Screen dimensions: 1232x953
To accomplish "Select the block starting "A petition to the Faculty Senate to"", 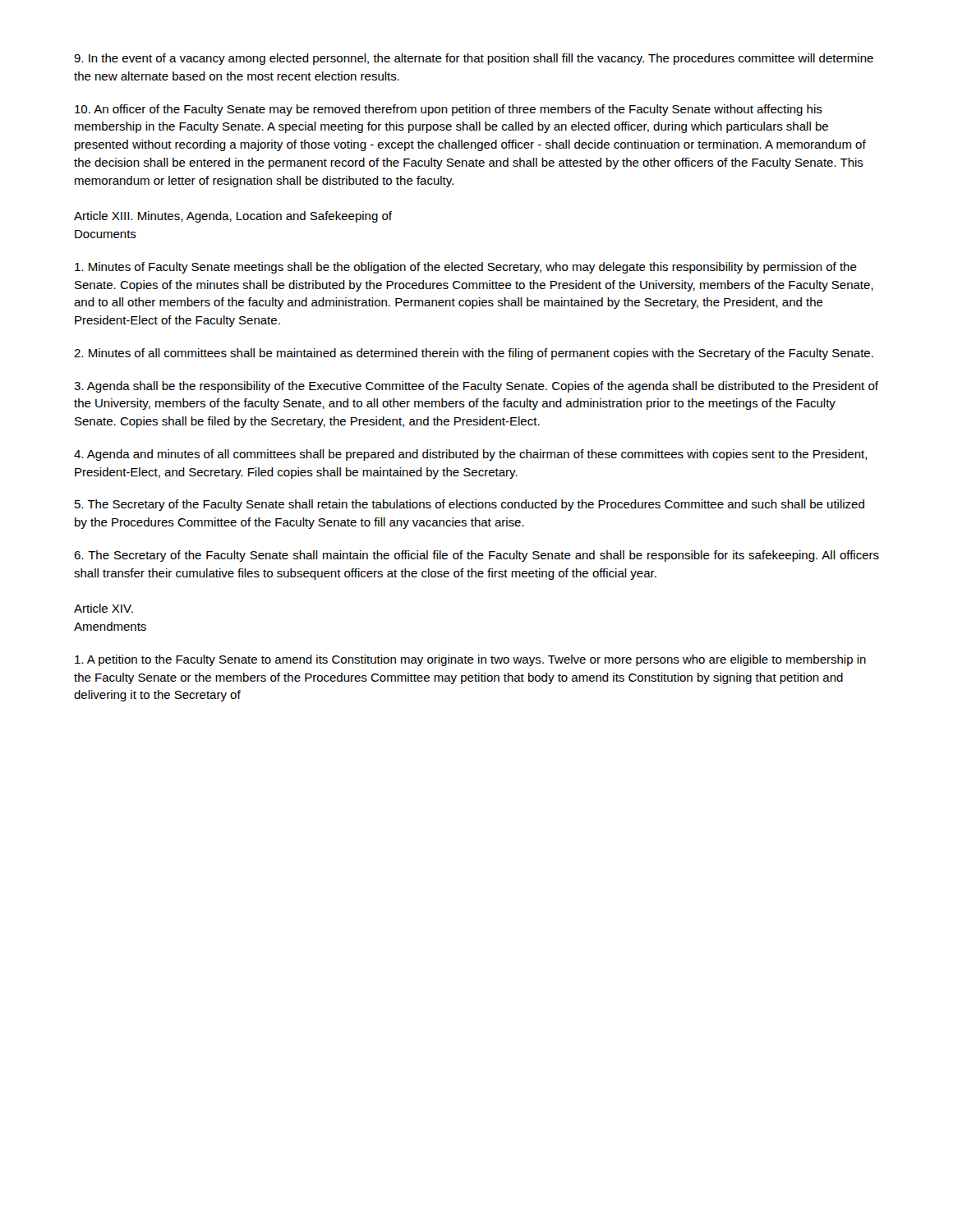I will pyautogui.click(x=470, y=677).
